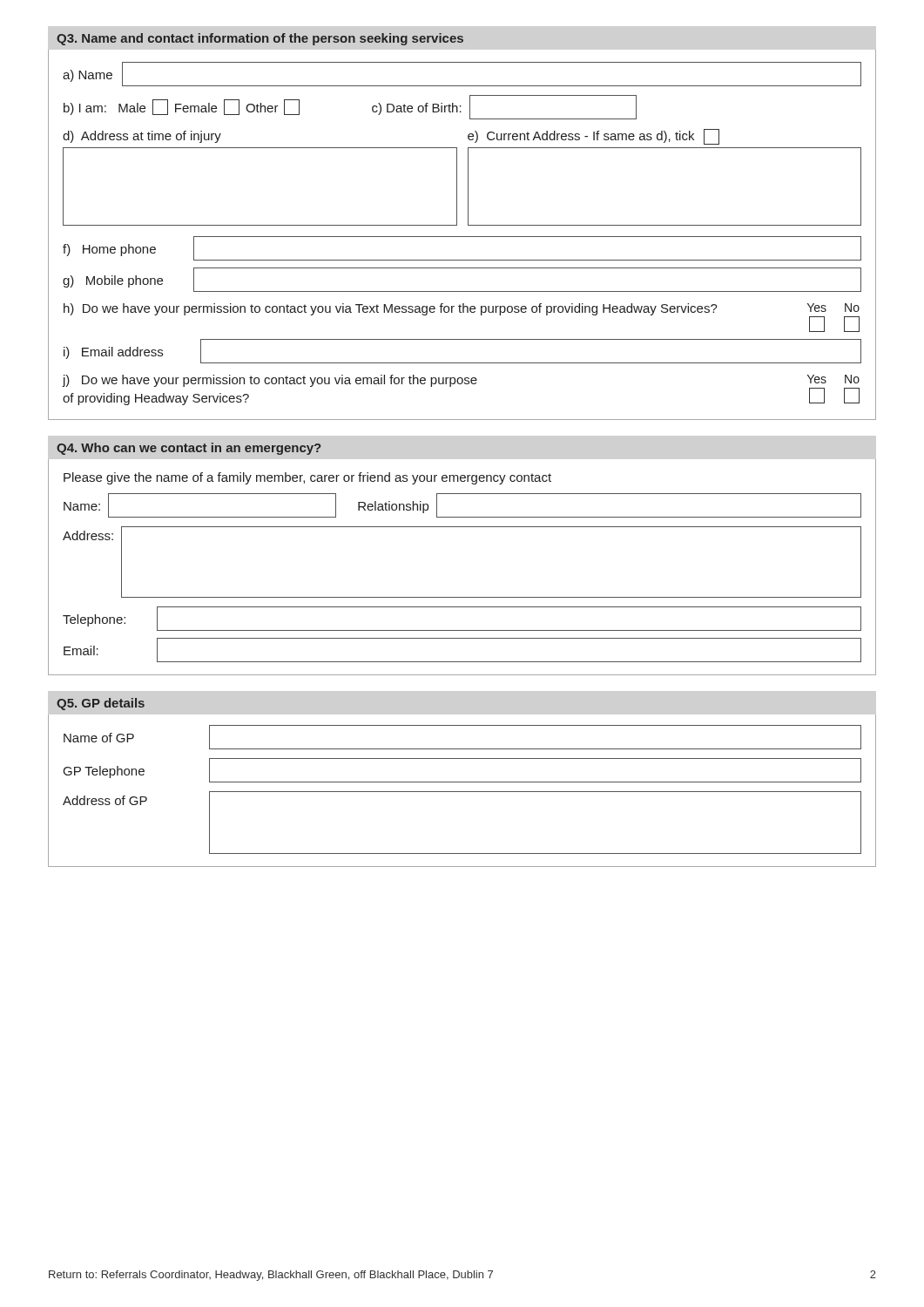Locate the text "i) Email address"
This screenshot has height=1307, width=924.
(462, 351)
